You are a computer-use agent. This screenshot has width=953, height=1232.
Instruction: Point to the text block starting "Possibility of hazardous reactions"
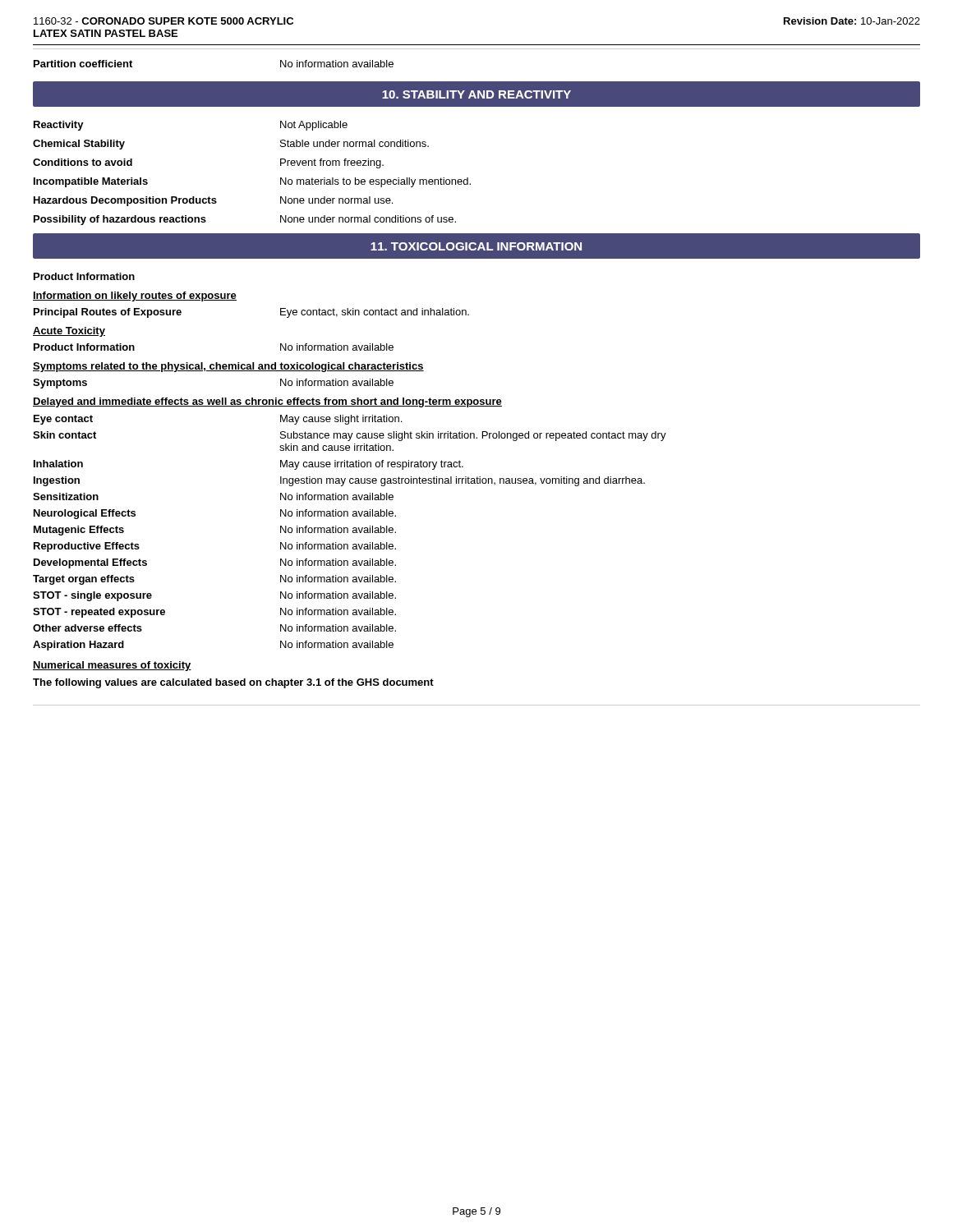point(123,220)
